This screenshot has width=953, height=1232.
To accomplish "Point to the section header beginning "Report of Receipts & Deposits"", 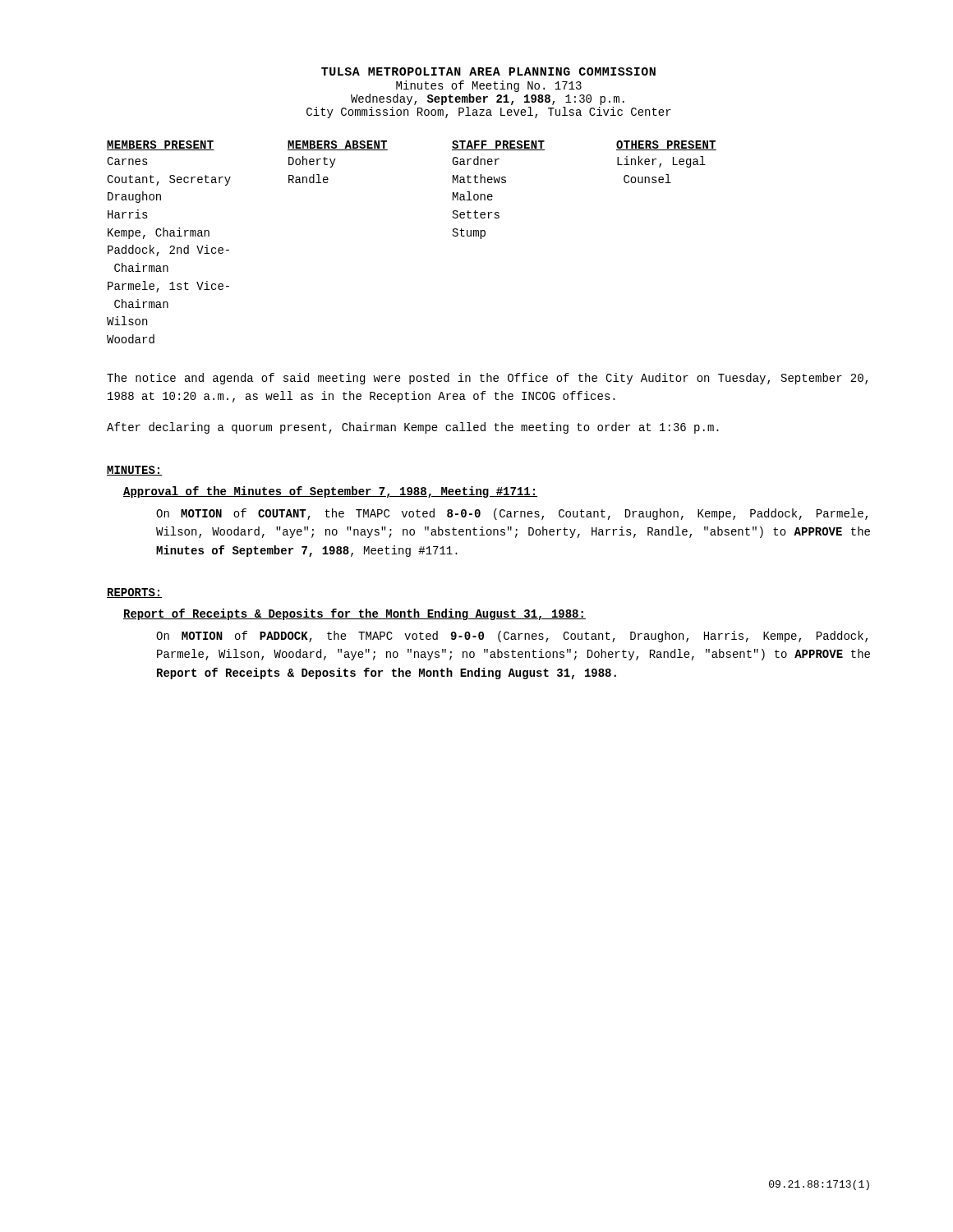I will 354,614.
